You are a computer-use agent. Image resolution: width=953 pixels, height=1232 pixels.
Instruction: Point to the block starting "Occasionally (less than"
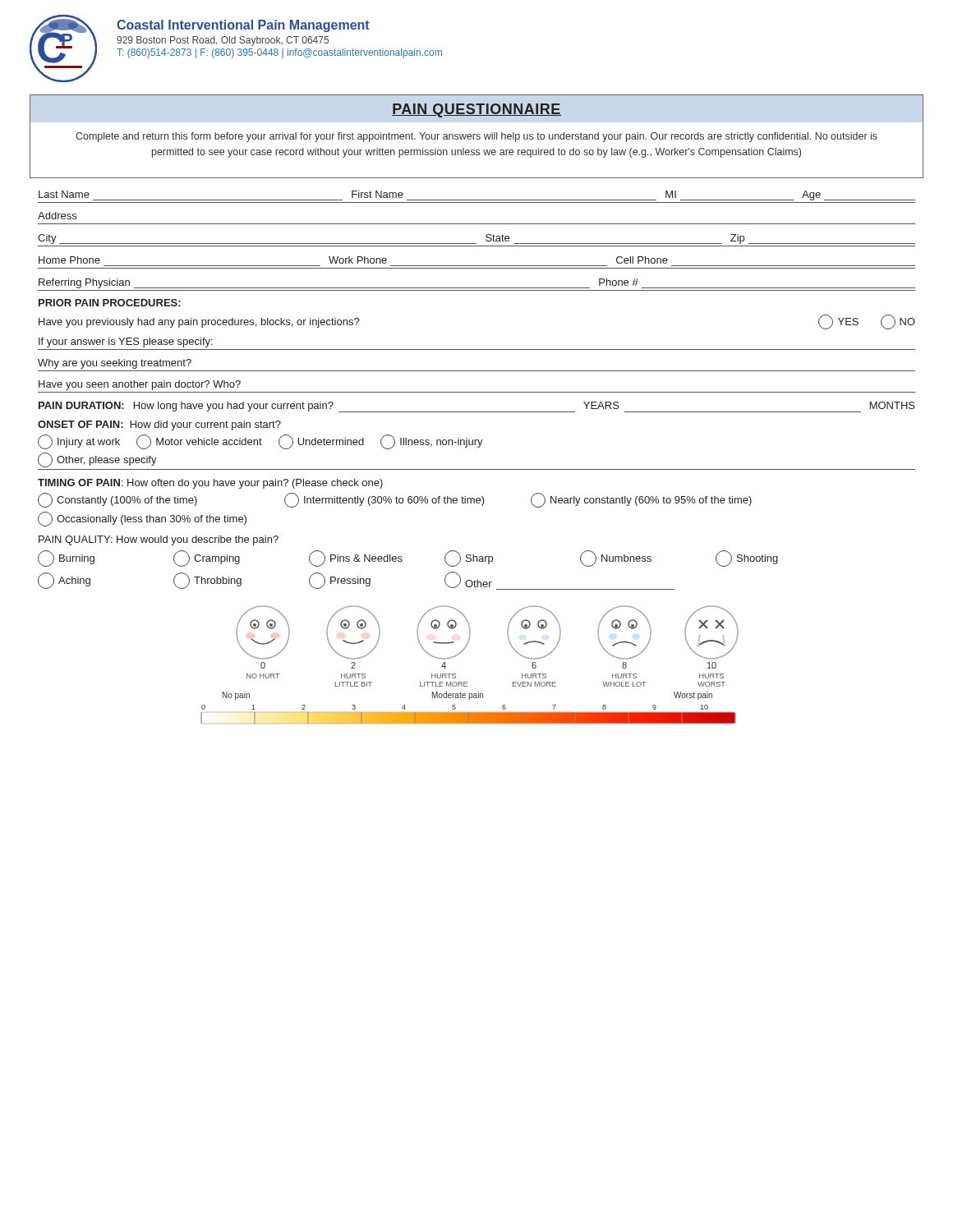pyautogui.click(x=143, y=519)
